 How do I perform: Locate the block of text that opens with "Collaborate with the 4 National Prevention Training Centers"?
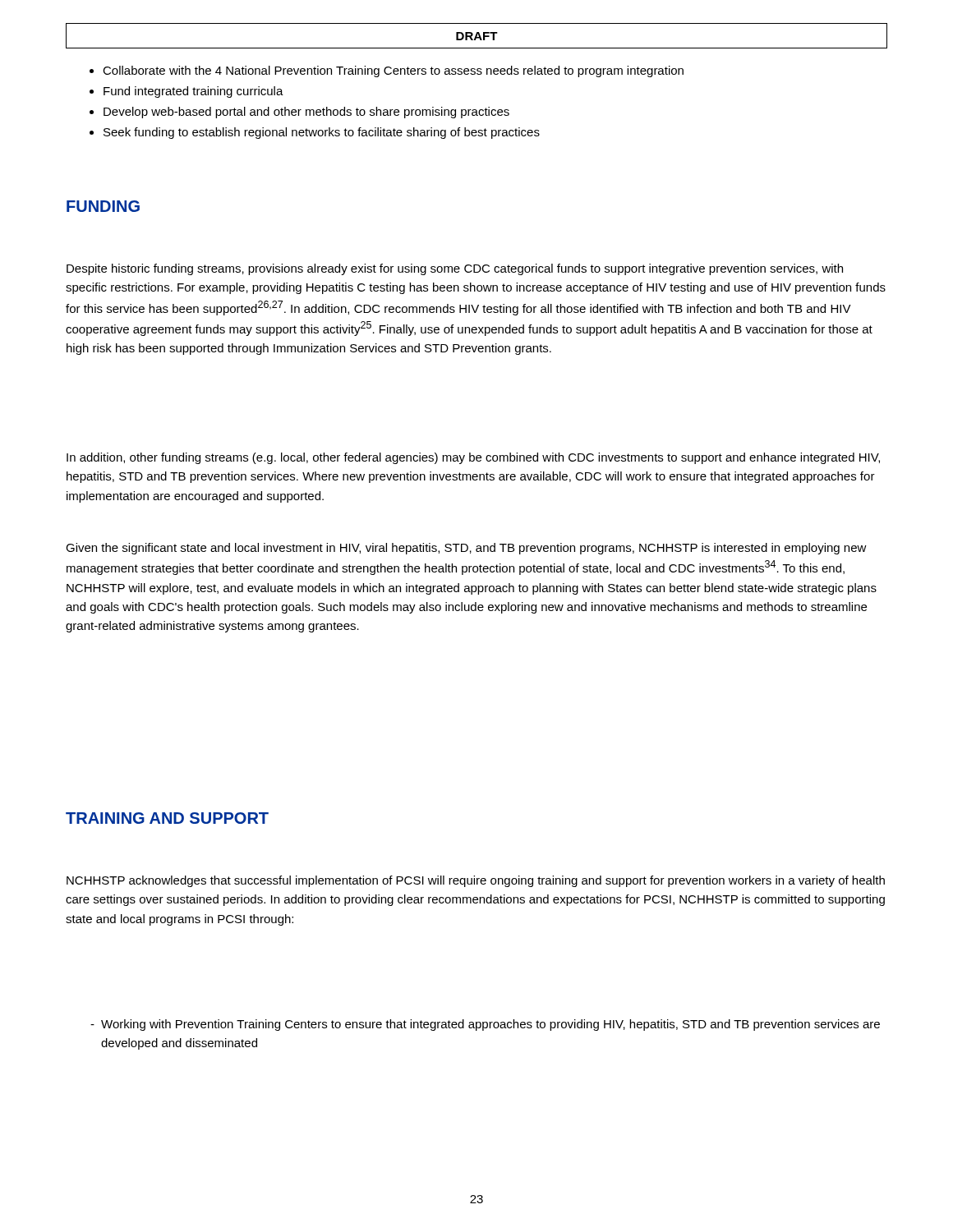coord(479,101)
